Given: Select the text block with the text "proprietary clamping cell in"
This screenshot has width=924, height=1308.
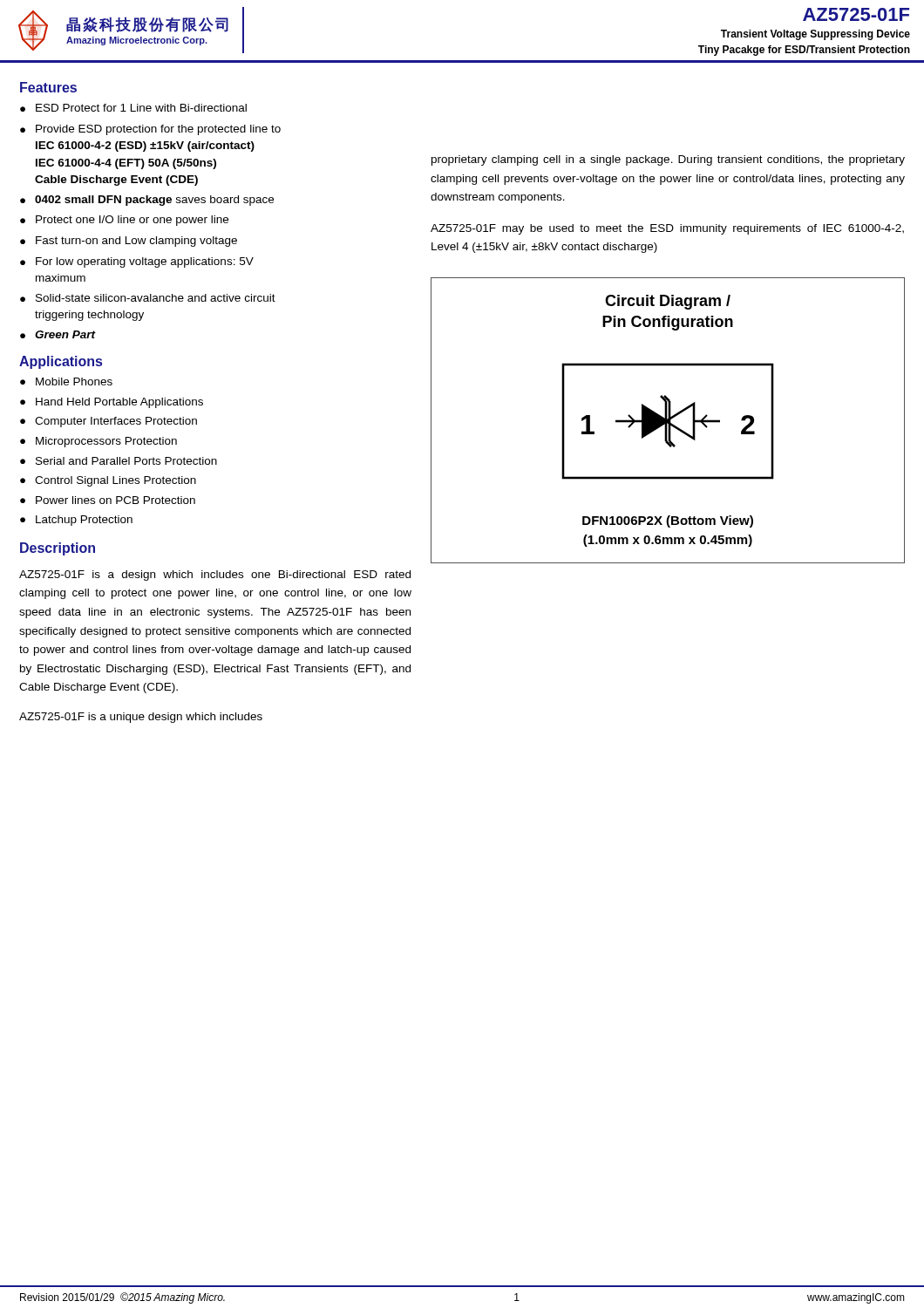Looking at the screenshot, I should tap(668, 178).
